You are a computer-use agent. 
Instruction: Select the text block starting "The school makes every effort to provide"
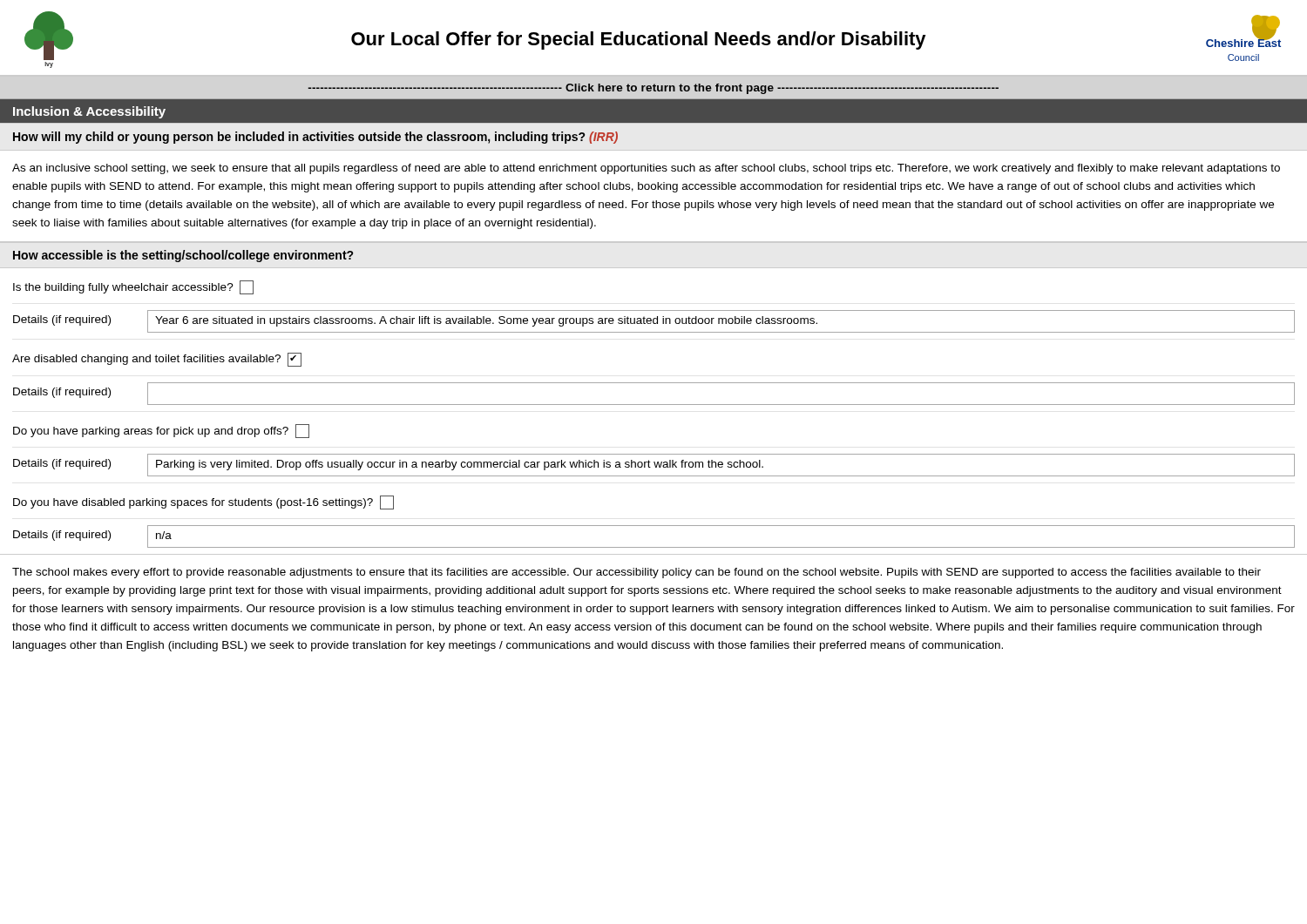coord(653,609)
